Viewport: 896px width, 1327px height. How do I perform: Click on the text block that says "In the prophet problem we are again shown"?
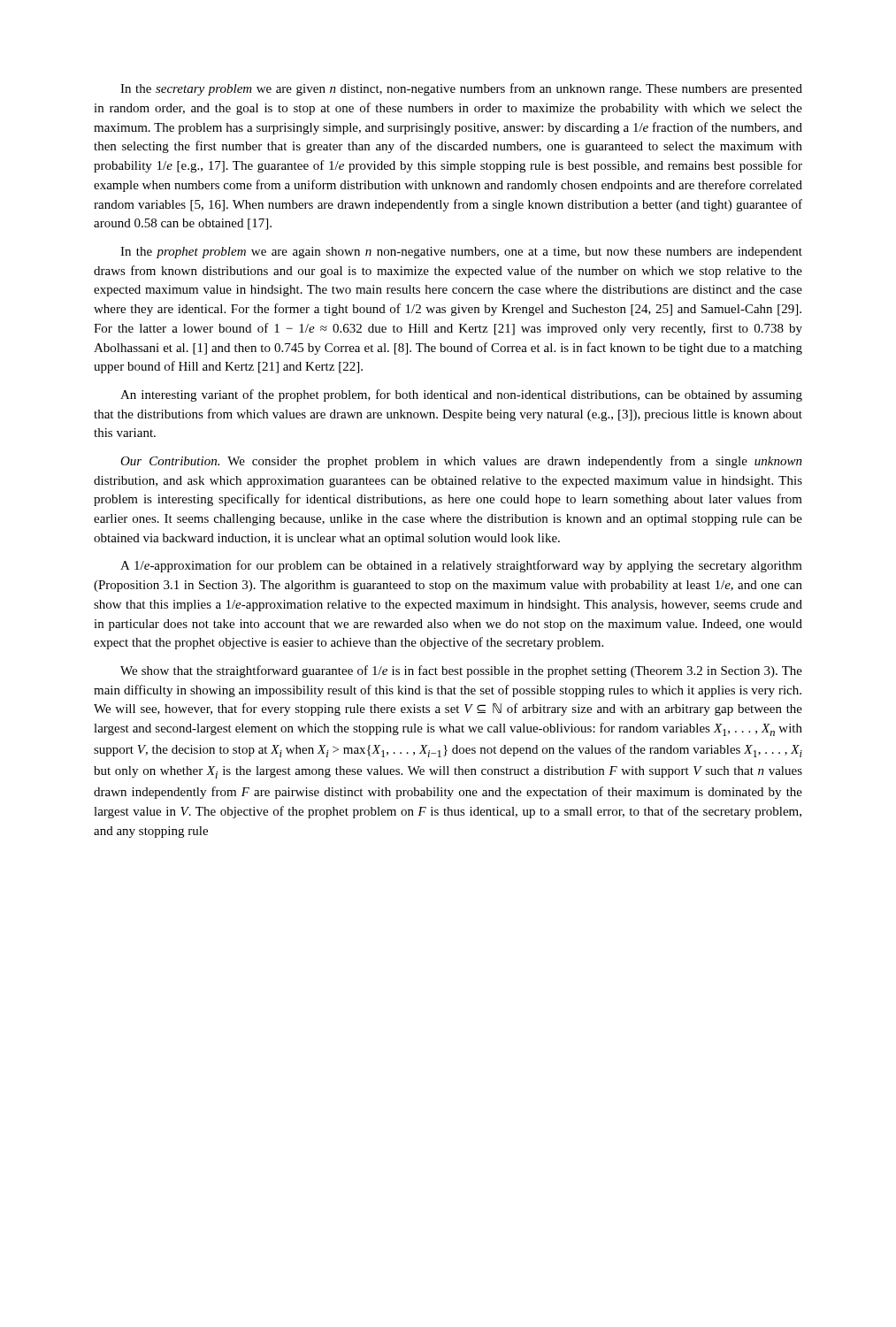pos(448,310)
